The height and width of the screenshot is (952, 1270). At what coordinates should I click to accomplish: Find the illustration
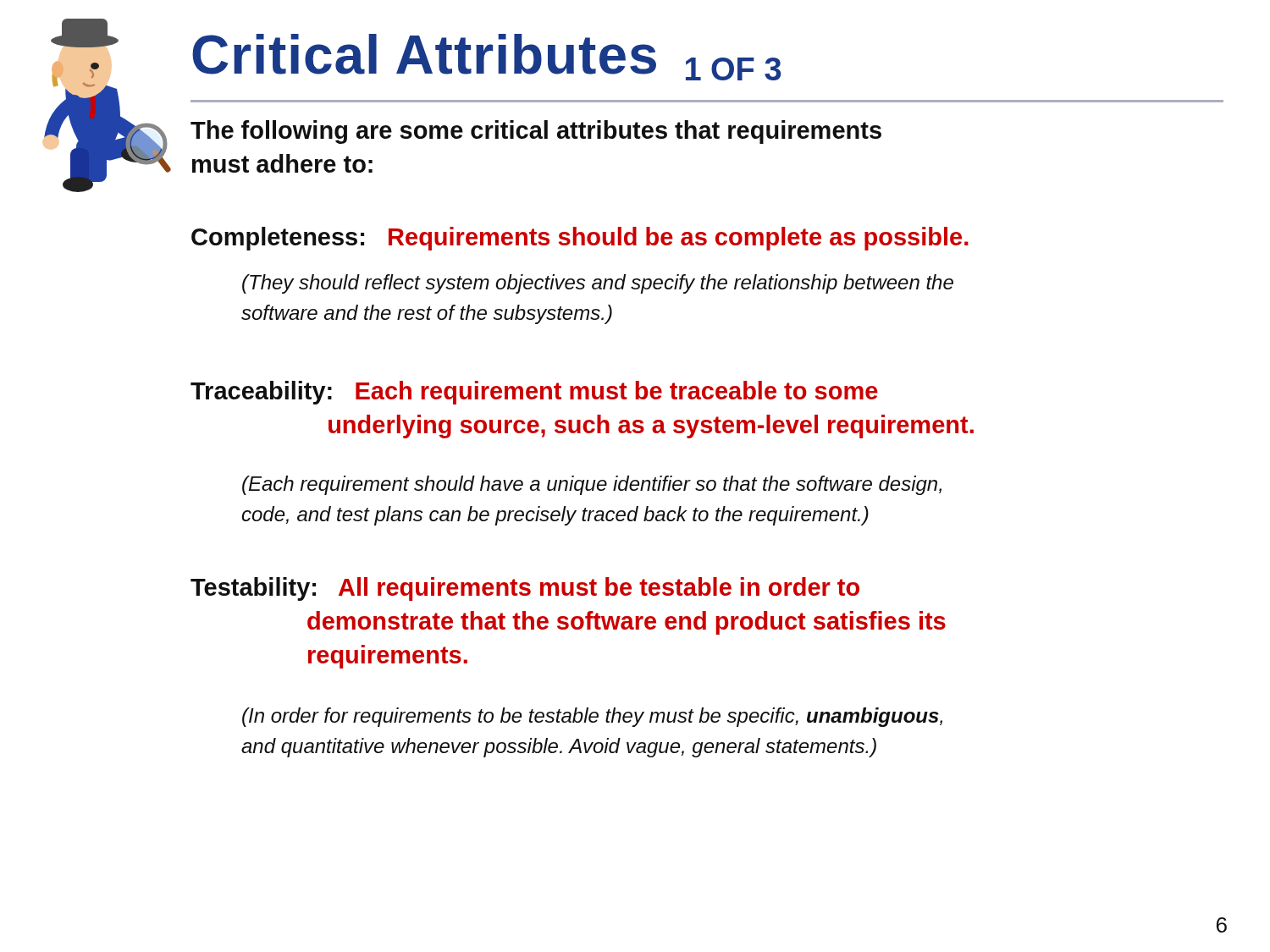[x=102, y=101]
